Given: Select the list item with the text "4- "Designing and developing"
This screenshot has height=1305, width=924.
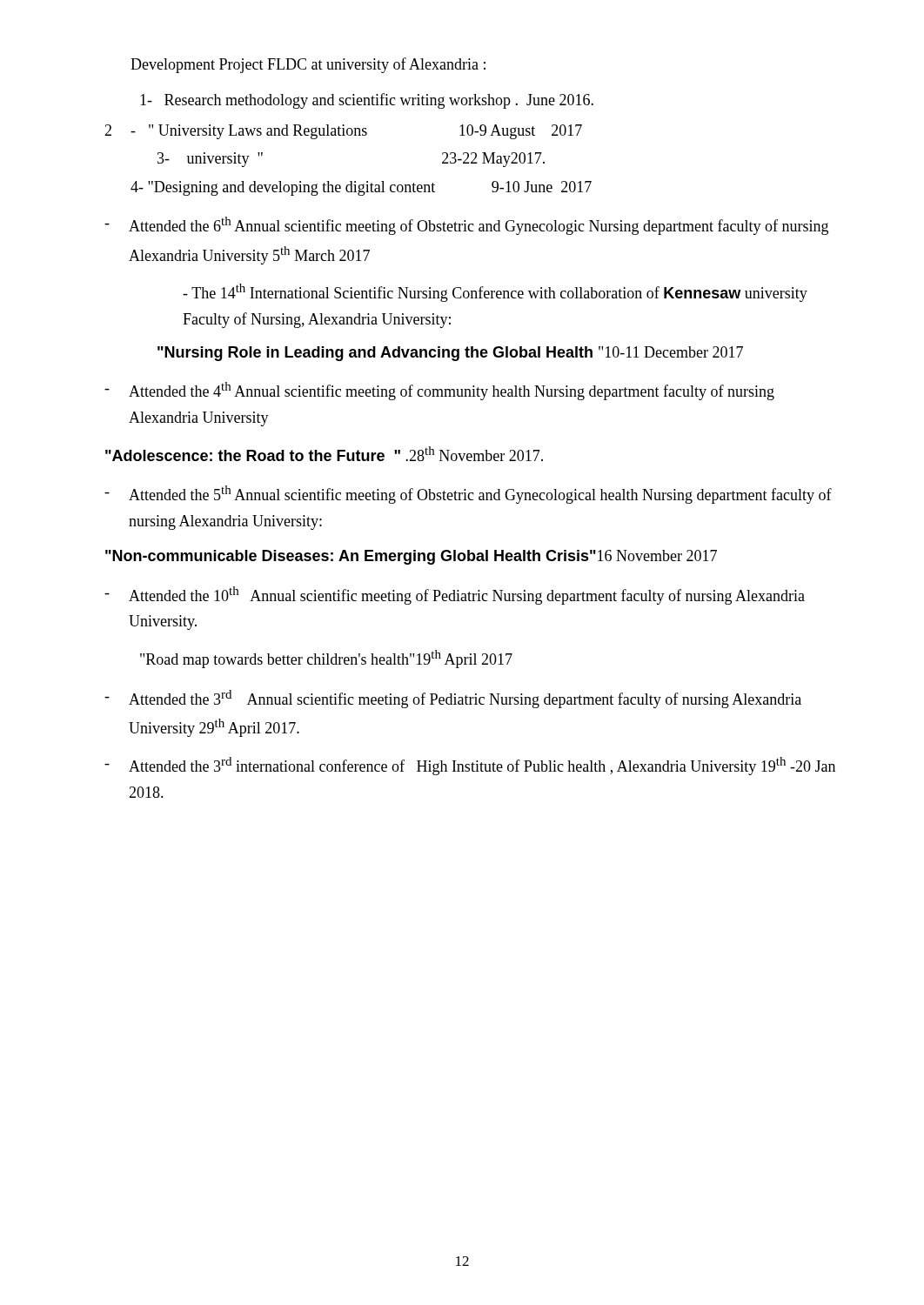Looking at the screenshot, I should [361, 187].
